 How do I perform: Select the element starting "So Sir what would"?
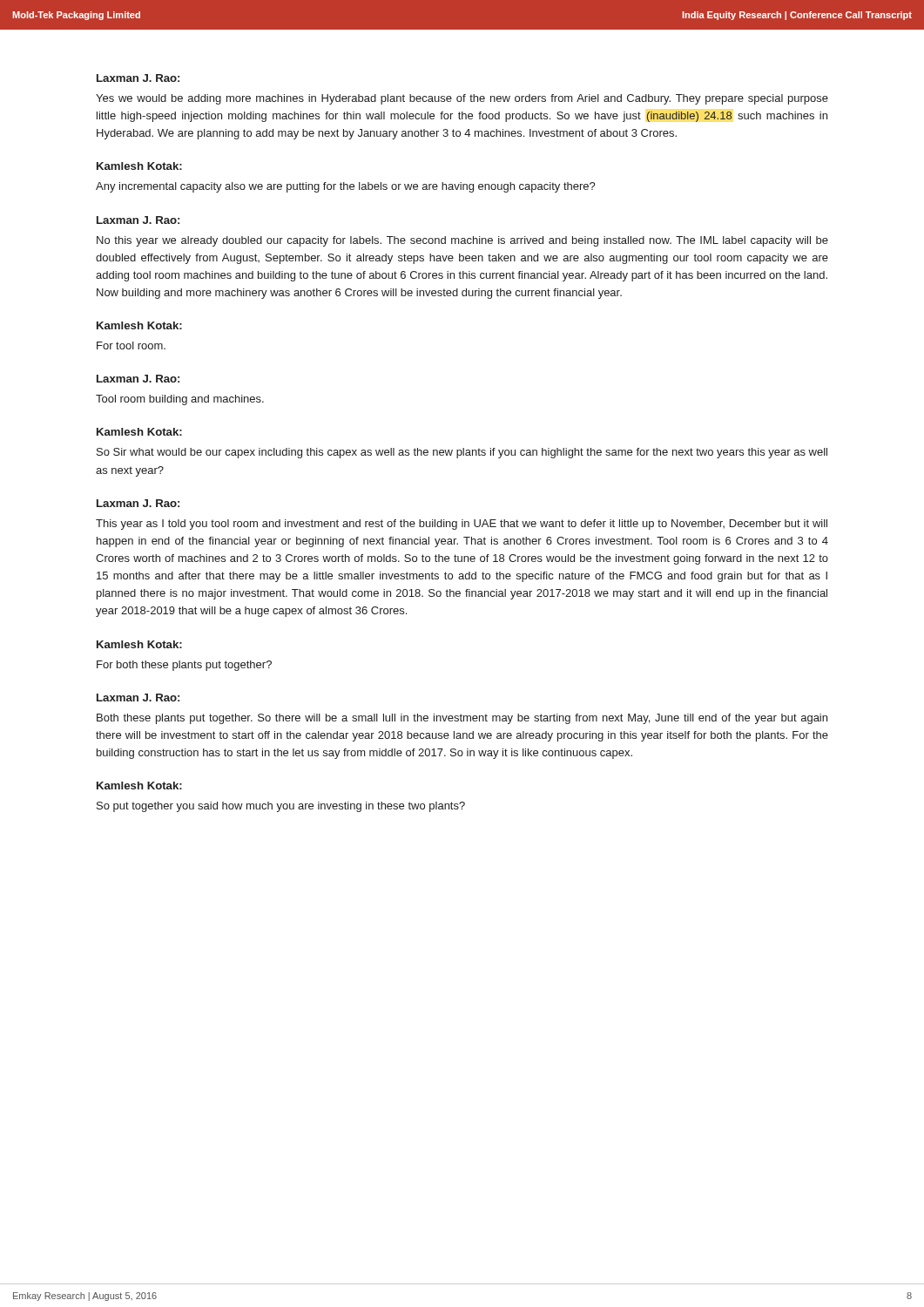pos(462,461)
